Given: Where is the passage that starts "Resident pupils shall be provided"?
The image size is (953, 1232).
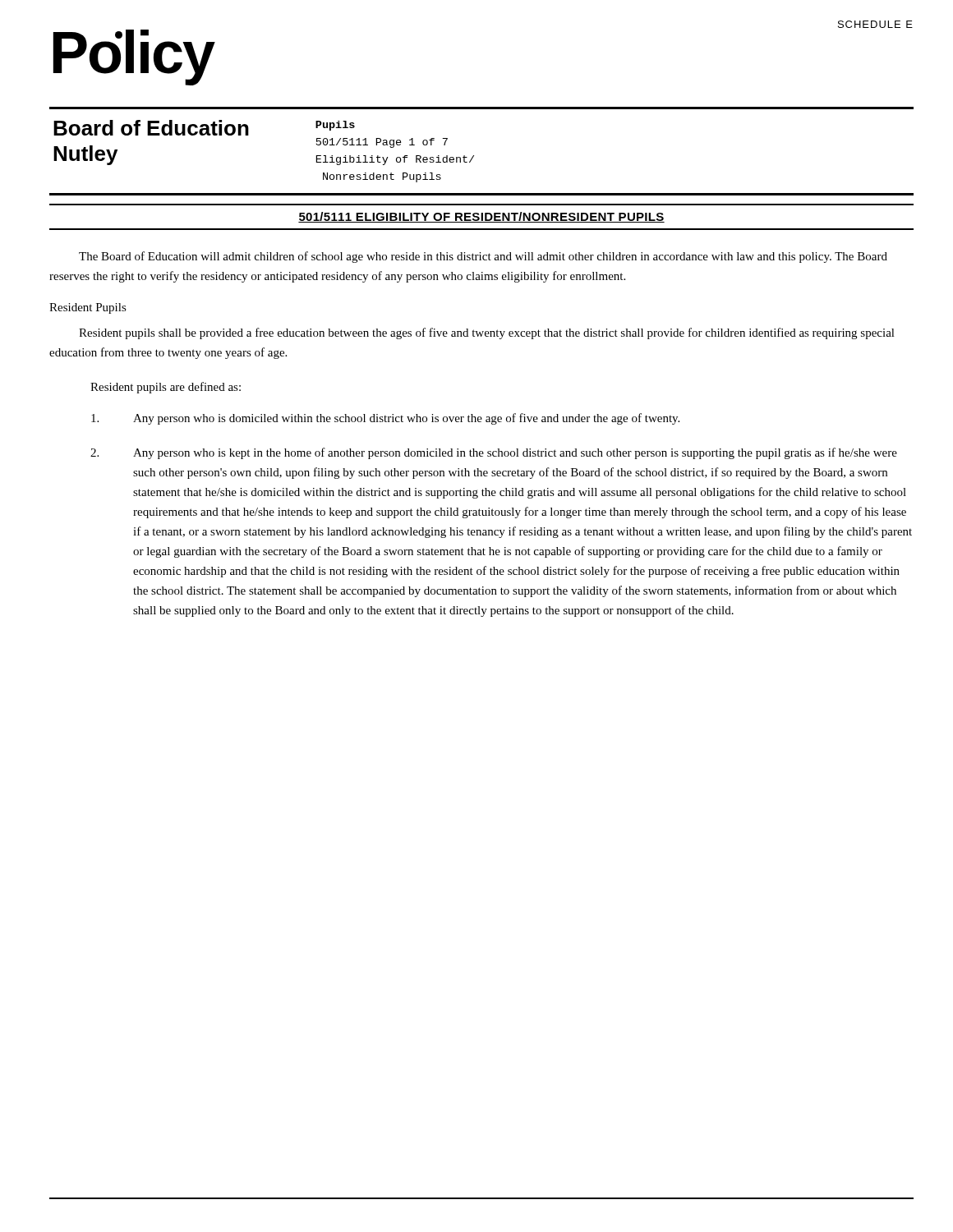Looking at the screenshot, I should (472, 342).
